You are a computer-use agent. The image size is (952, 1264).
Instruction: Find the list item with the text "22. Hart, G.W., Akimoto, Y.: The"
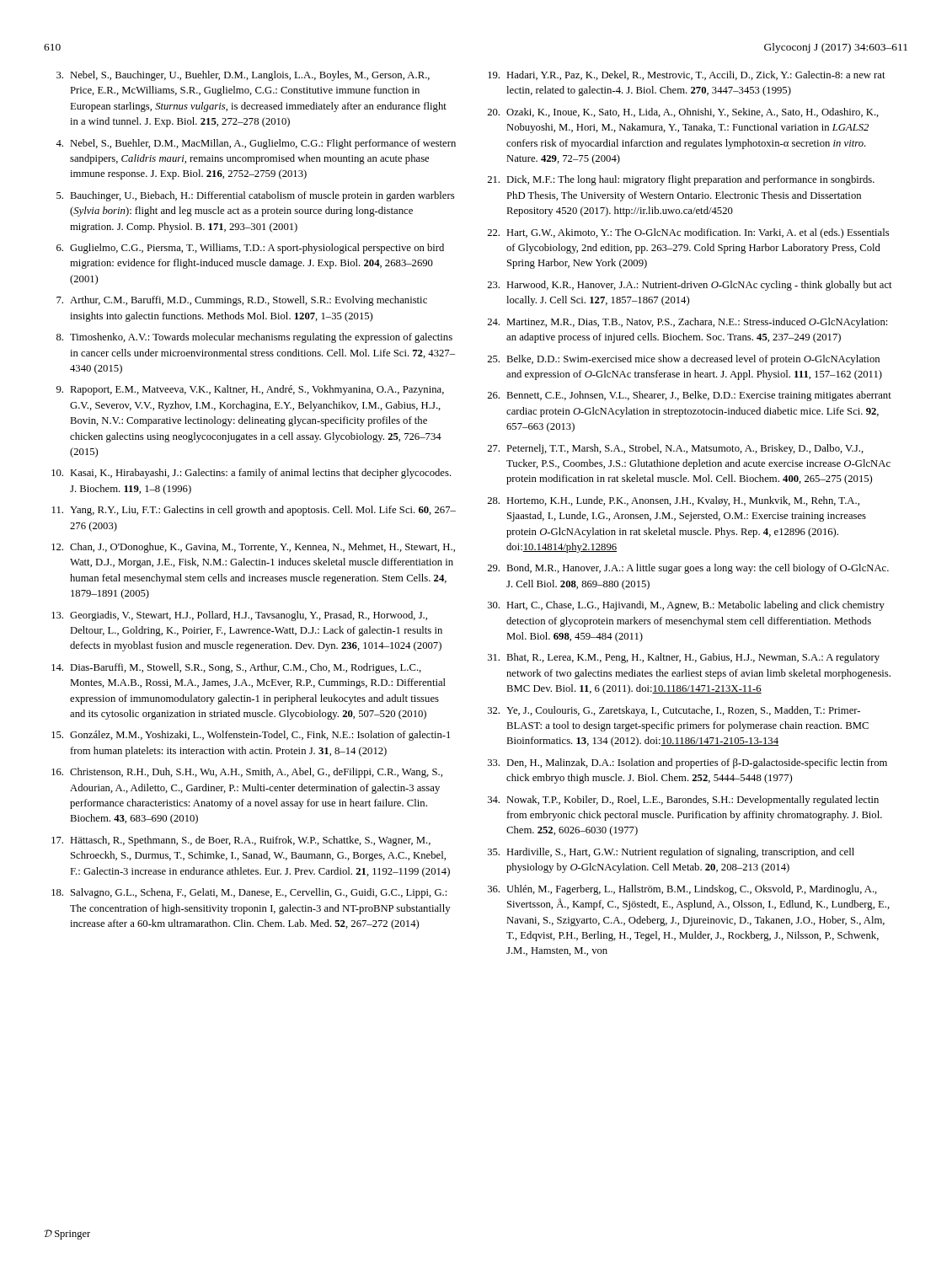tap(687, 248)
